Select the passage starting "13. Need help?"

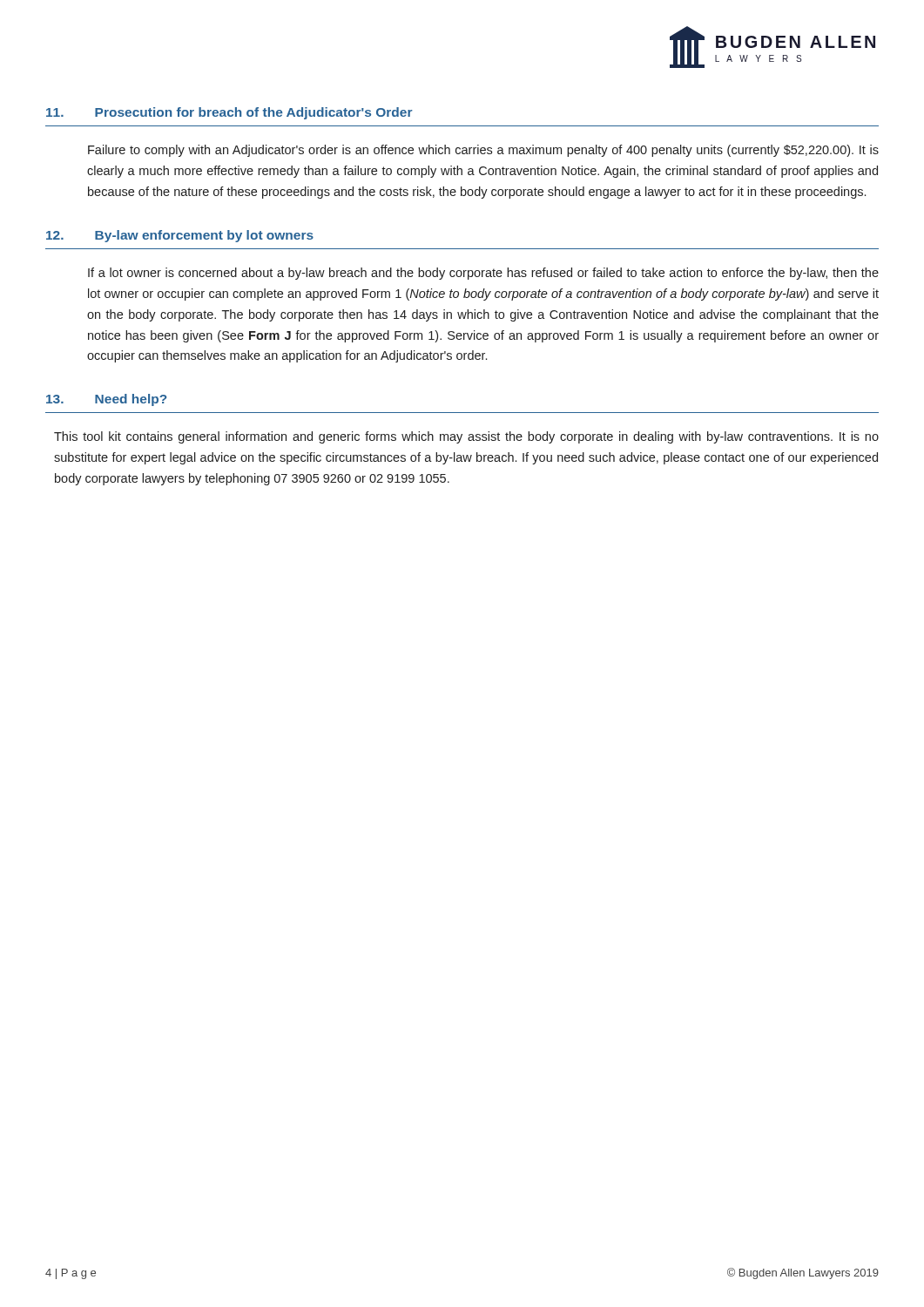(462, 402)
